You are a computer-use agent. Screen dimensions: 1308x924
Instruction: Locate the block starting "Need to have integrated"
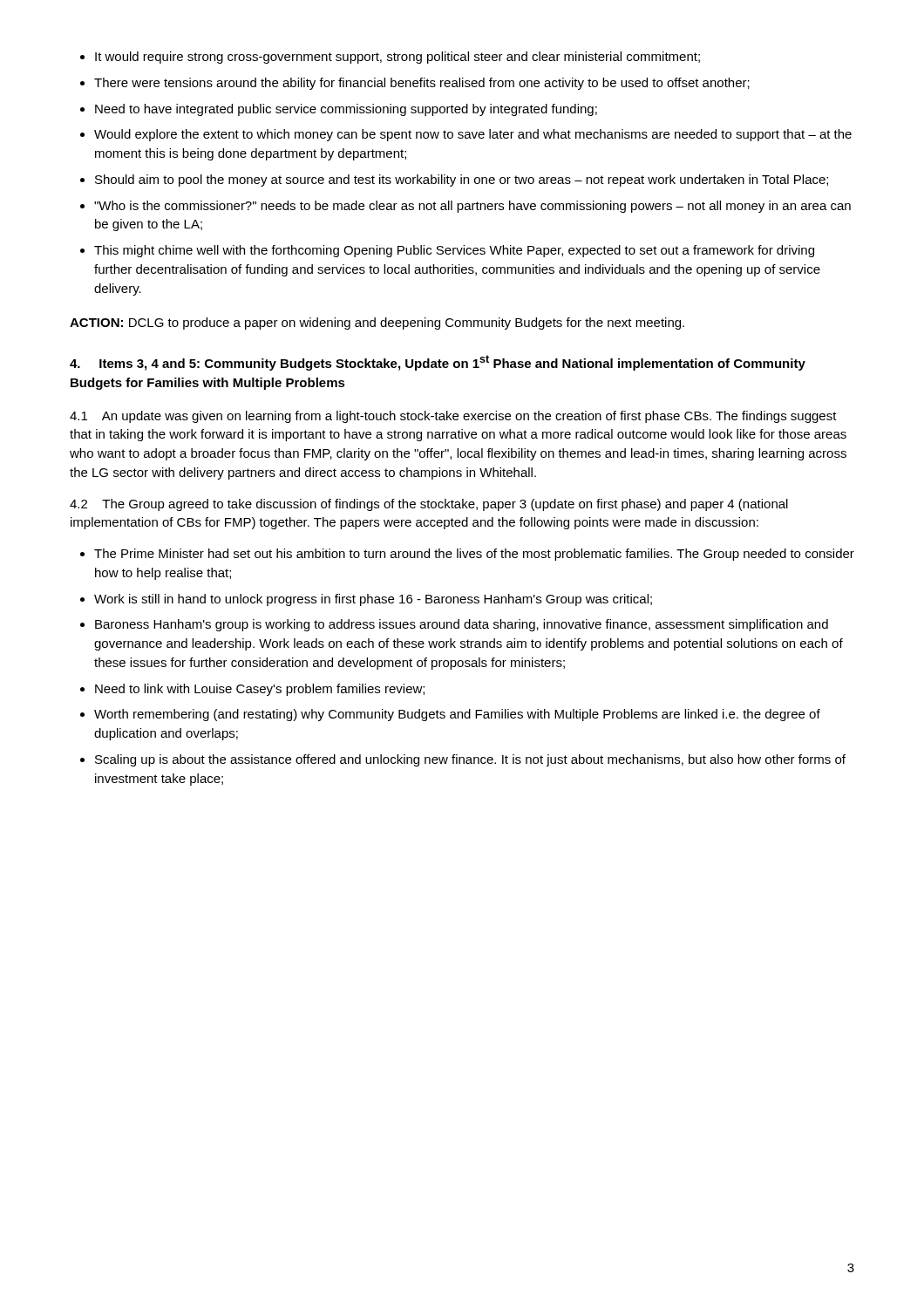474,108
